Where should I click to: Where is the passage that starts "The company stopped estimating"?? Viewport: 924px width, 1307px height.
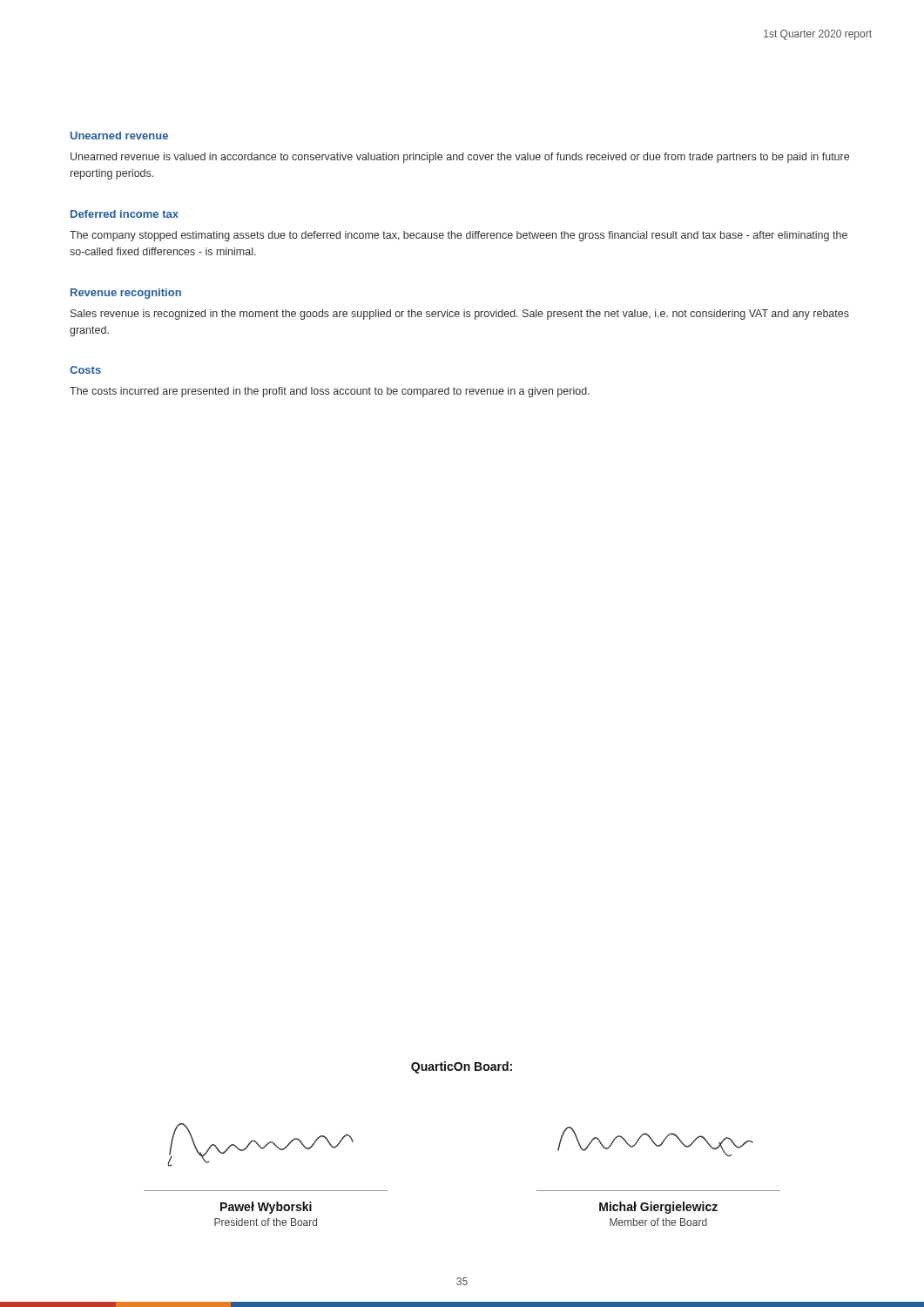[459, 243]
